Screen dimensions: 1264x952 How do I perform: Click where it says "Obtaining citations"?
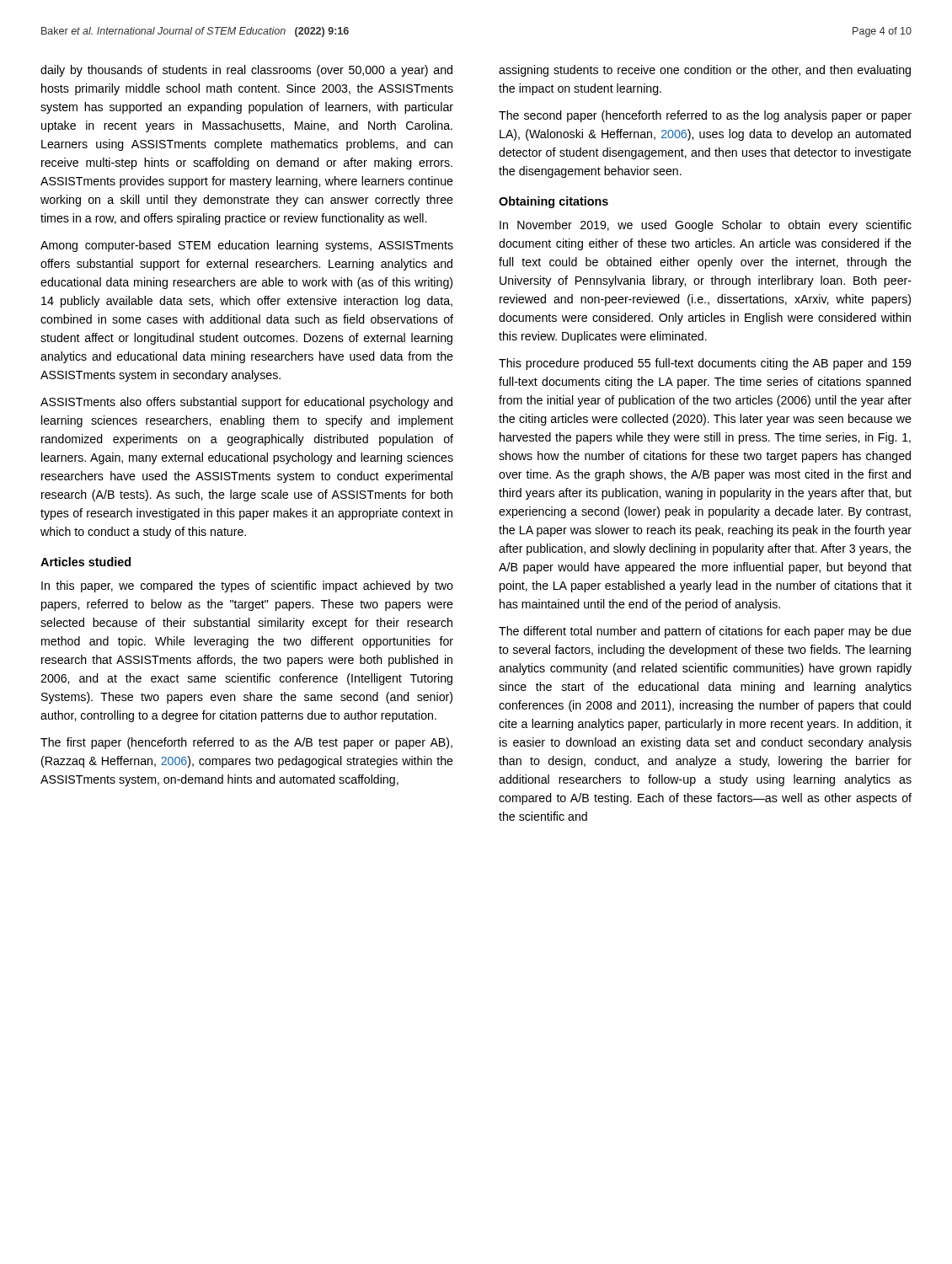[554, 201]
